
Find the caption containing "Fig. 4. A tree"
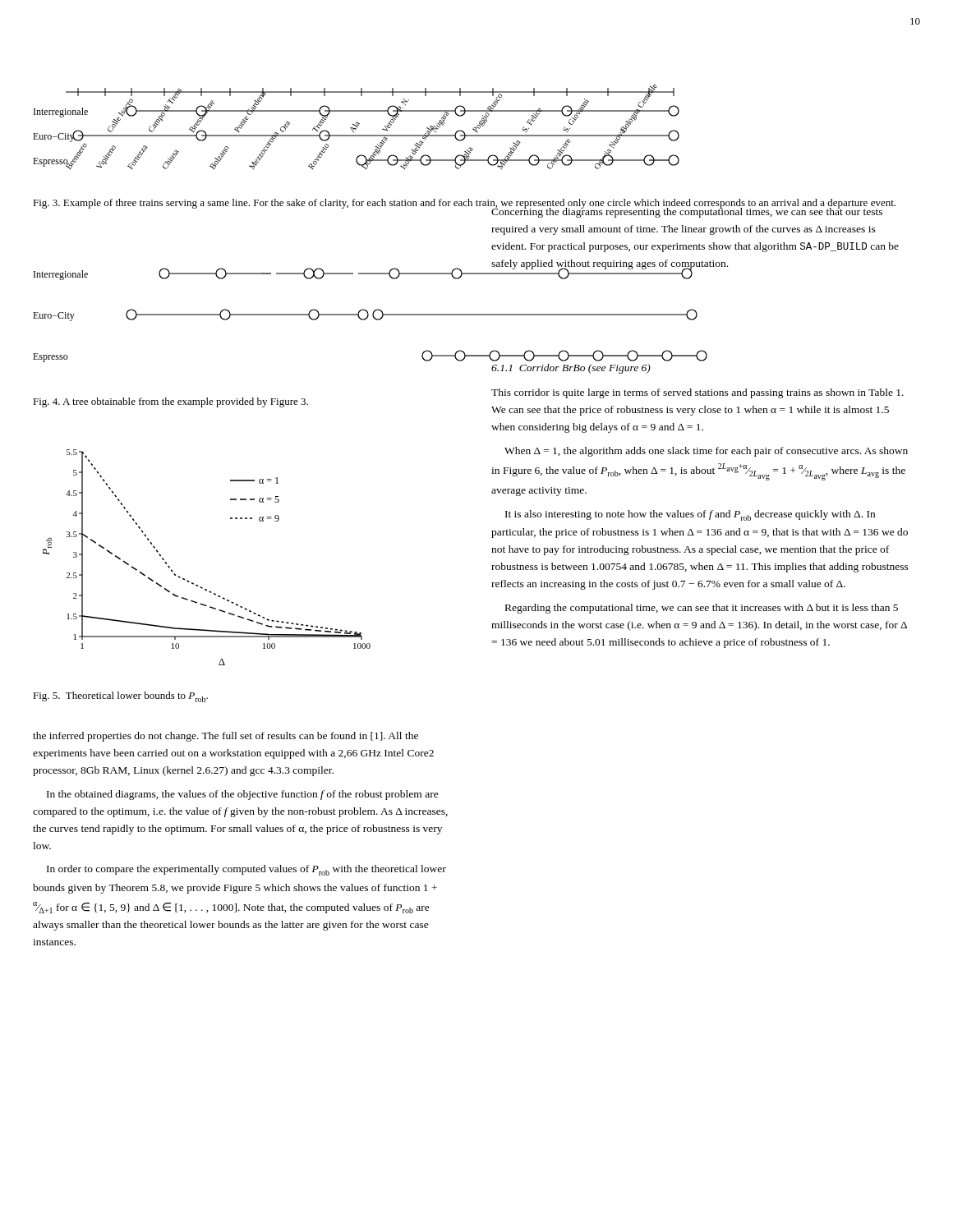(171, 401)
